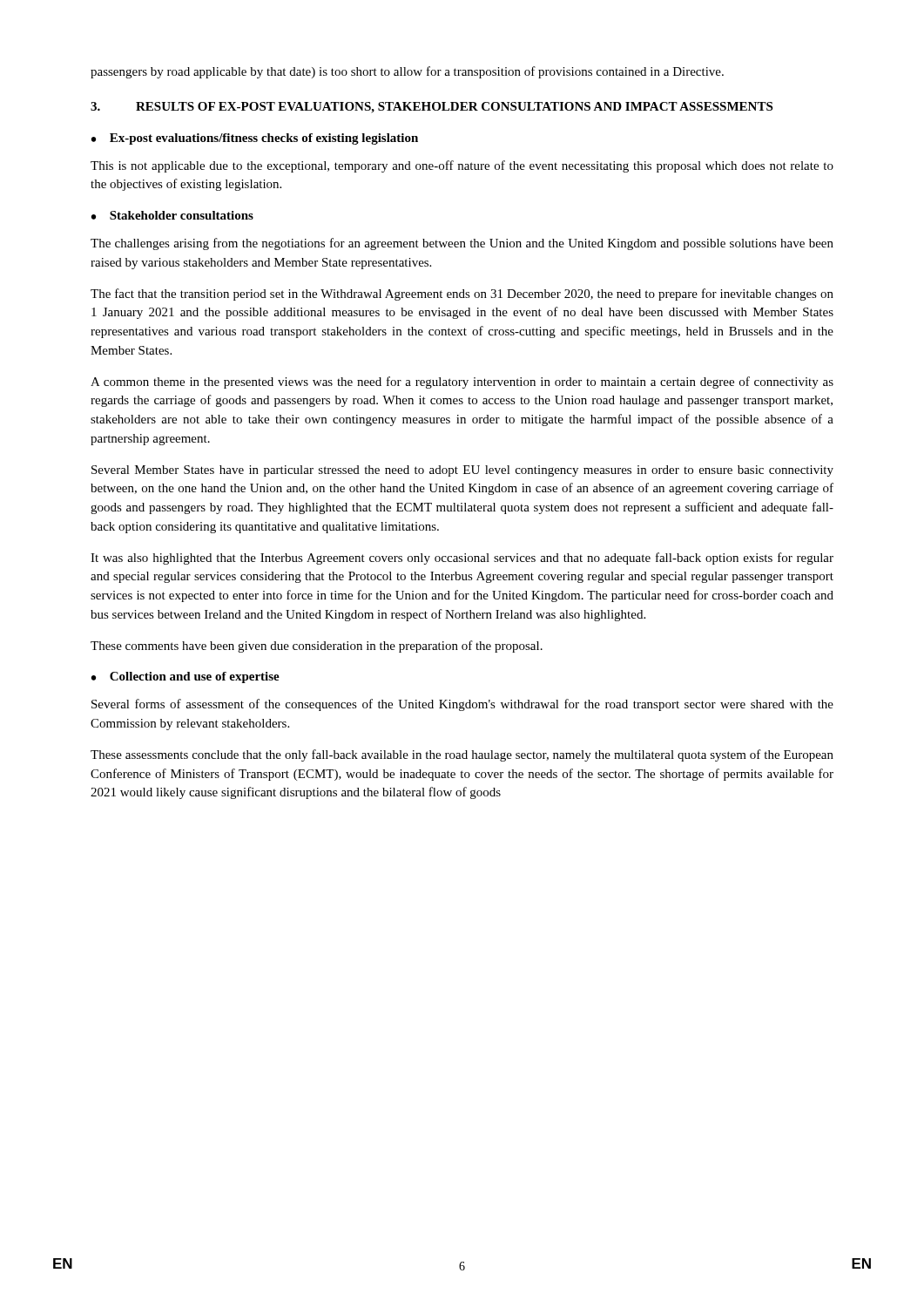The height and width of the screenshot is (1307, 924).
Task: Click on the text block containing "Several Member States have"
Action: 462,498
